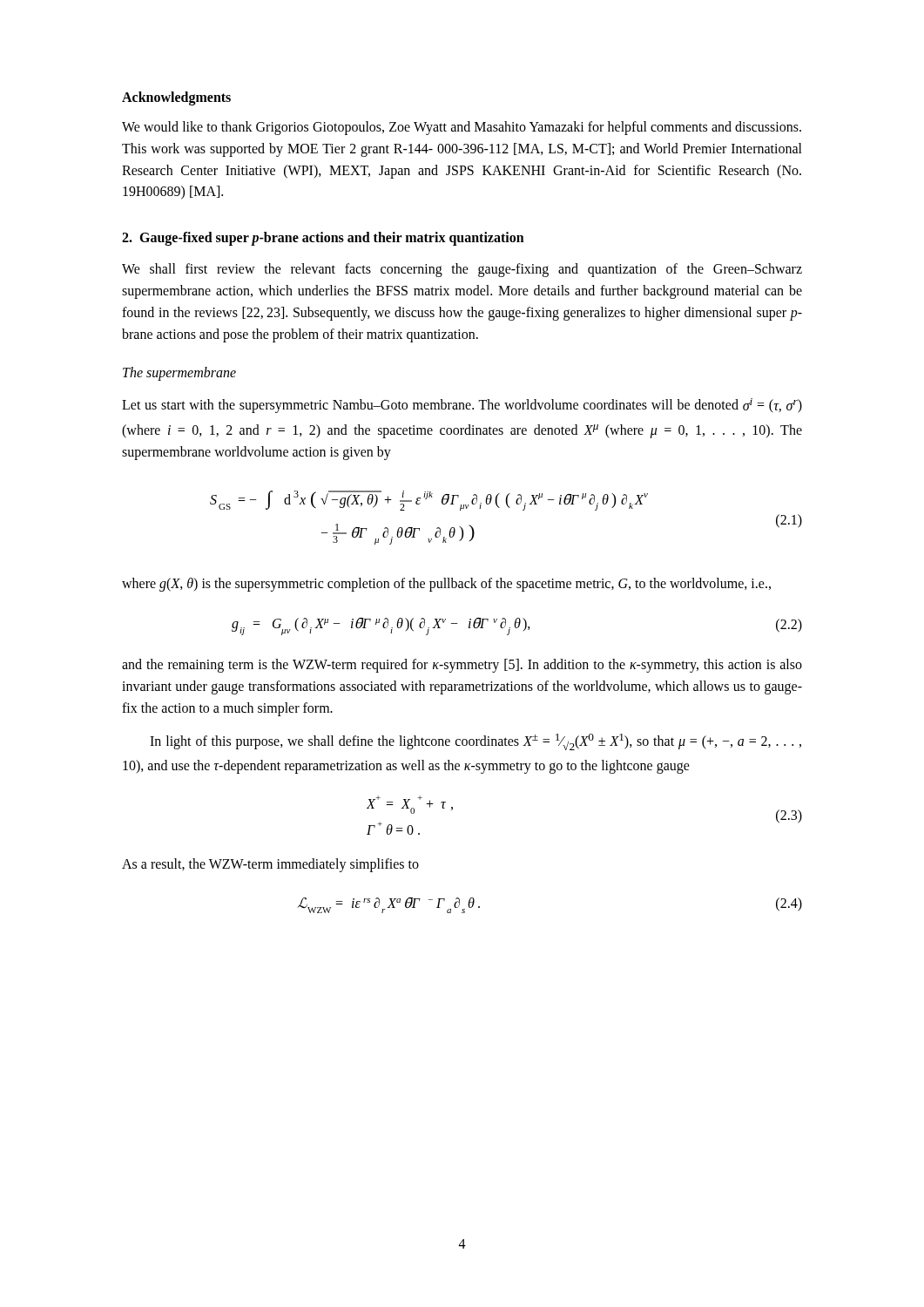Click on the element starting "As a result,"
924x1307 pixels.
270,864
